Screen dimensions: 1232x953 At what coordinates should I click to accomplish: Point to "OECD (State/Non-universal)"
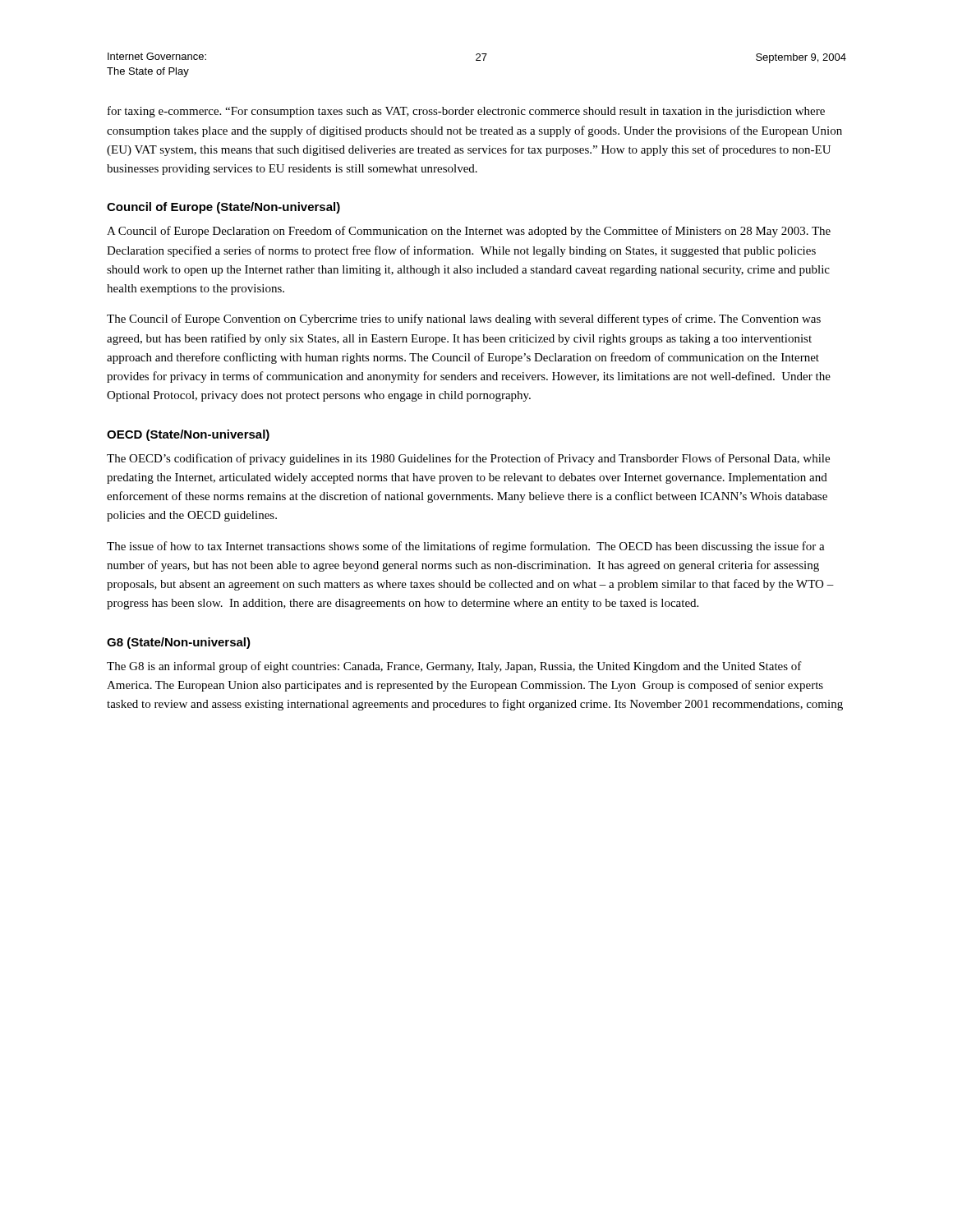pyautogui.click(x=188, y=434)
